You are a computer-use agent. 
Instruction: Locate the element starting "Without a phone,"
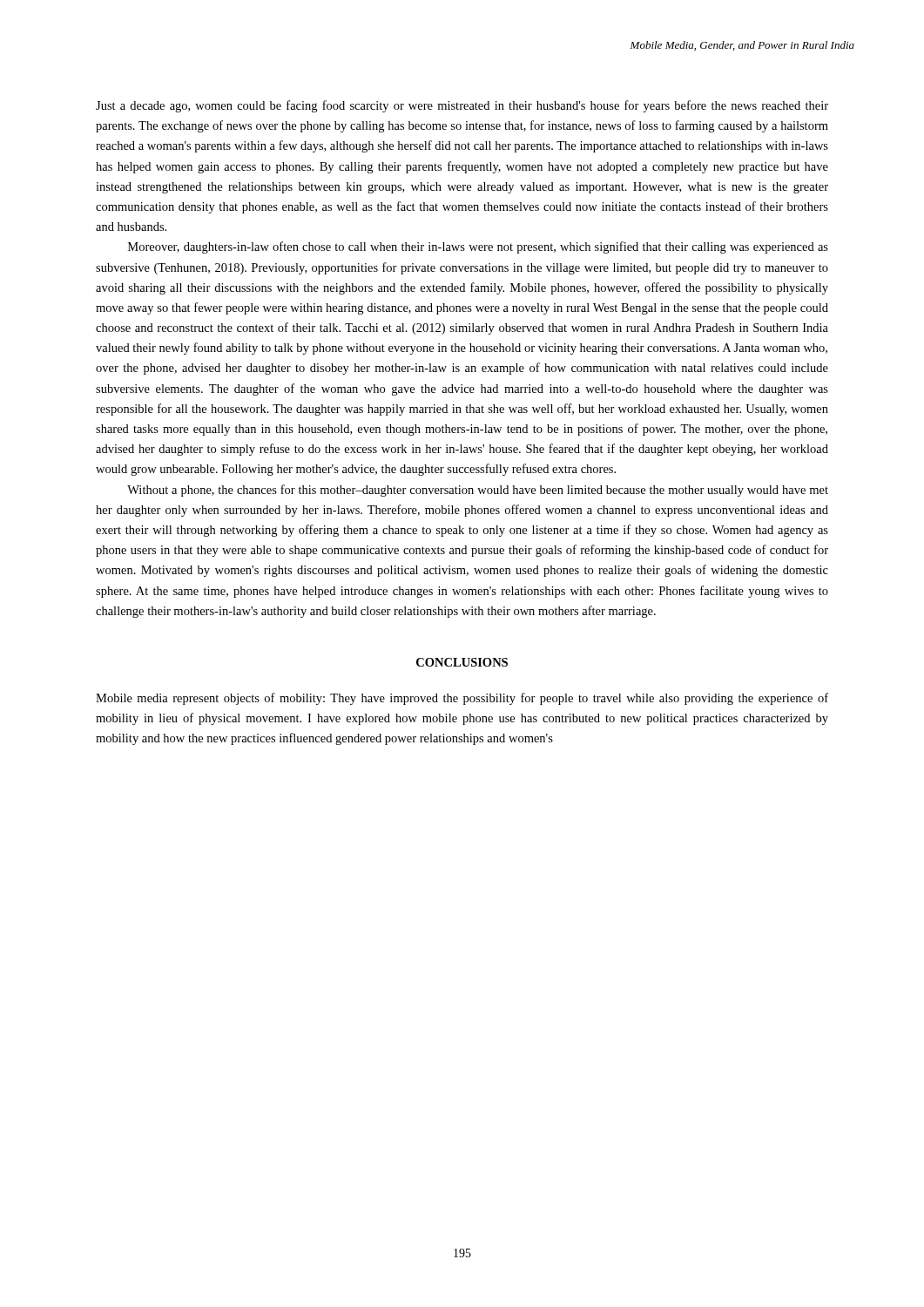click(462, 550)
